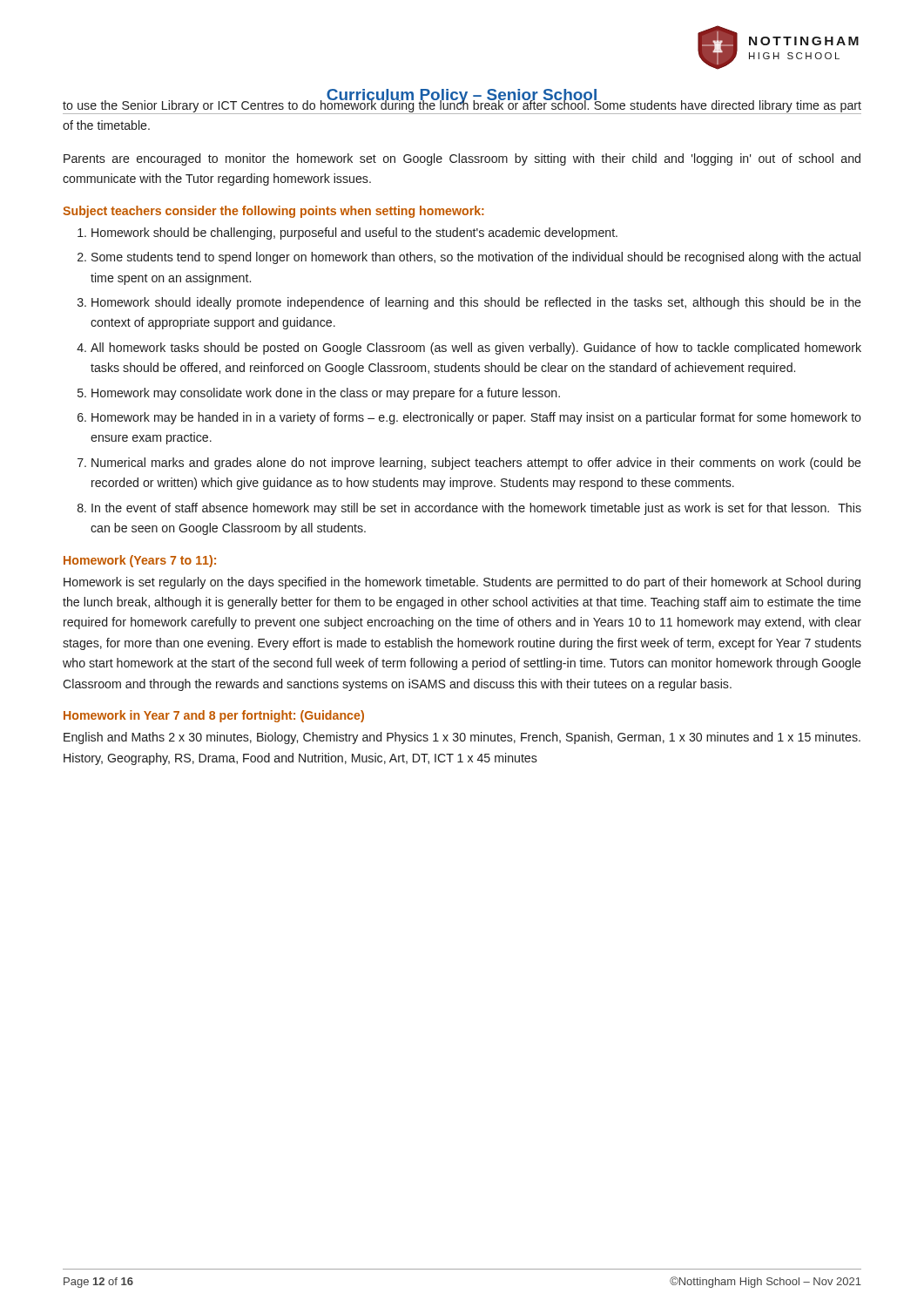Click on the passage starting "In the event"

[x=476, y=518]
